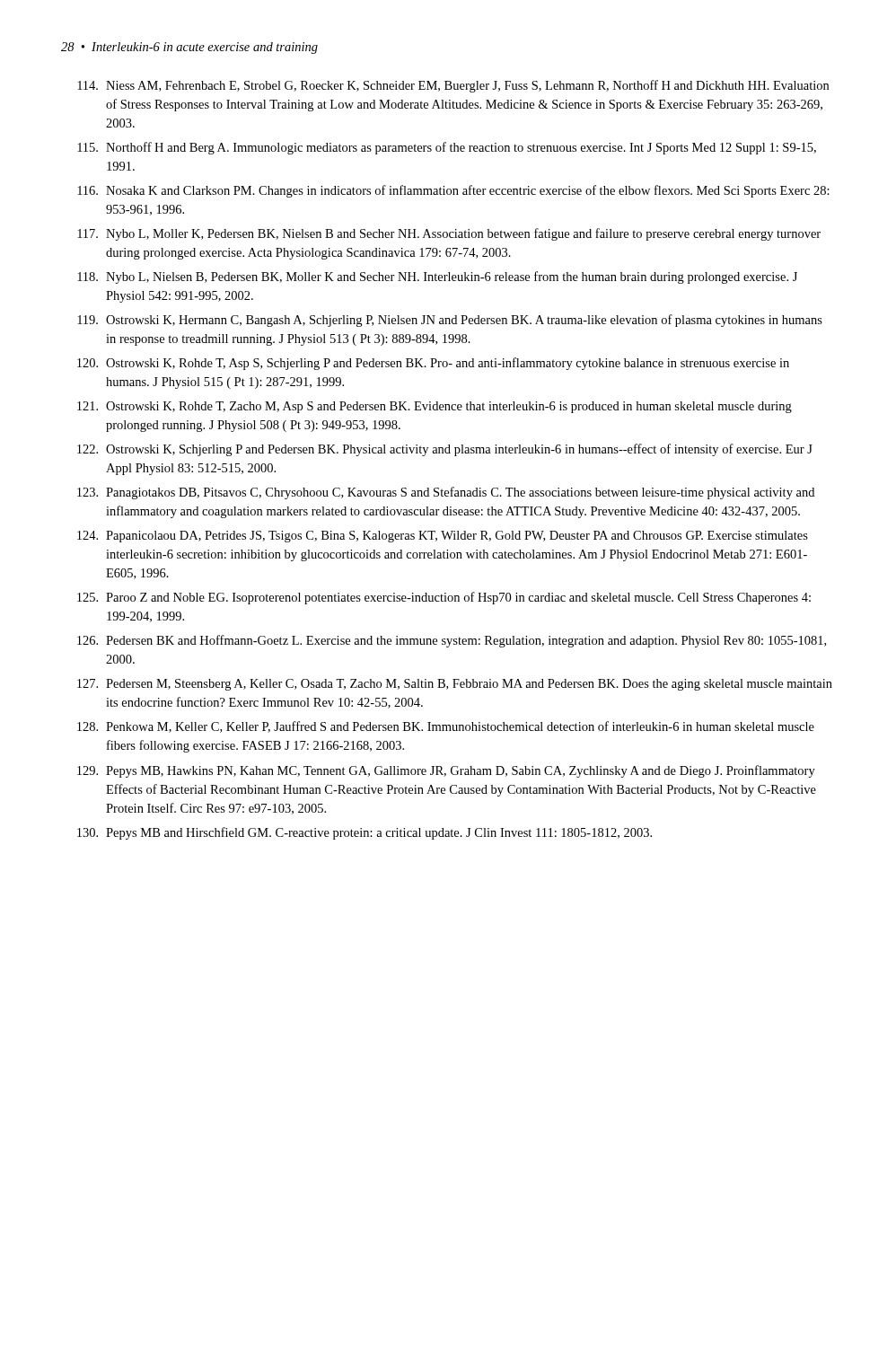Locate the text starting "126. Pedersen BK and Hoffmann-Goetz"

pyautogui.click(x=448, y=651)
